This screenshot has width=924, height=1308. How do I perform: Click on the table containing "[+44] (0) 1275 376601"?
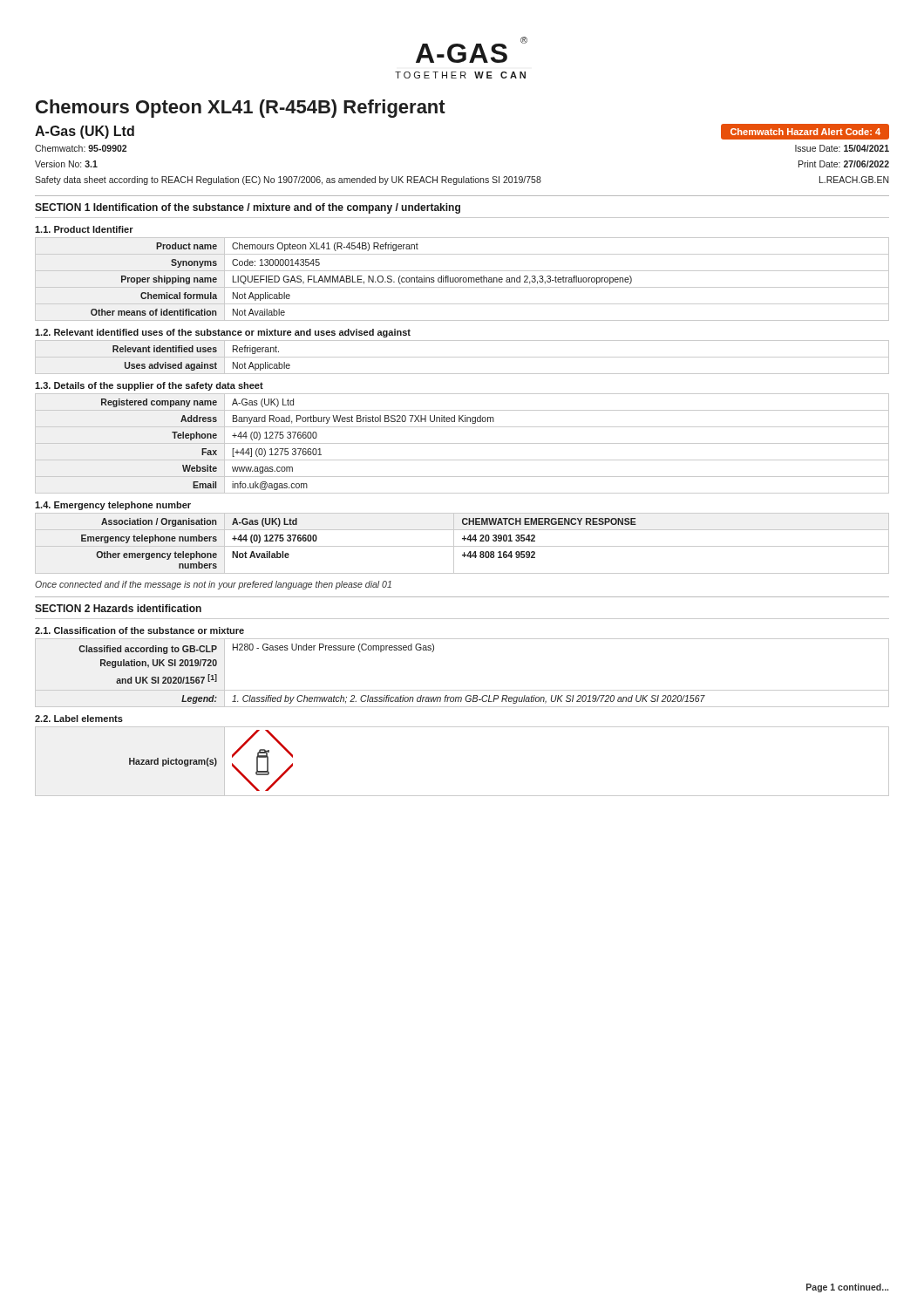[x=462, y=443]
